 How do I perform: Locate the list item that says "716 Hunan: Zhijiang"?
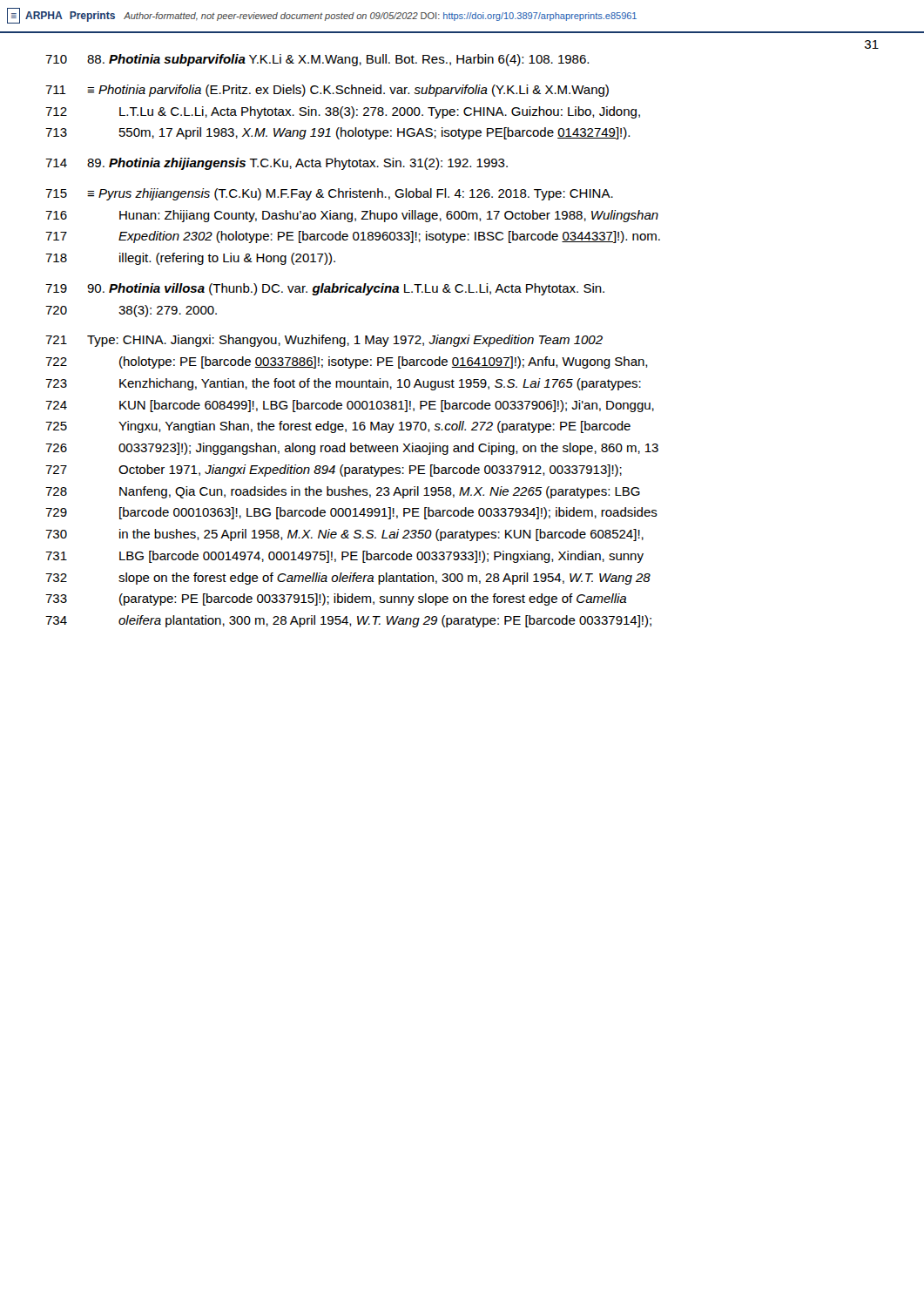(462, 215)
